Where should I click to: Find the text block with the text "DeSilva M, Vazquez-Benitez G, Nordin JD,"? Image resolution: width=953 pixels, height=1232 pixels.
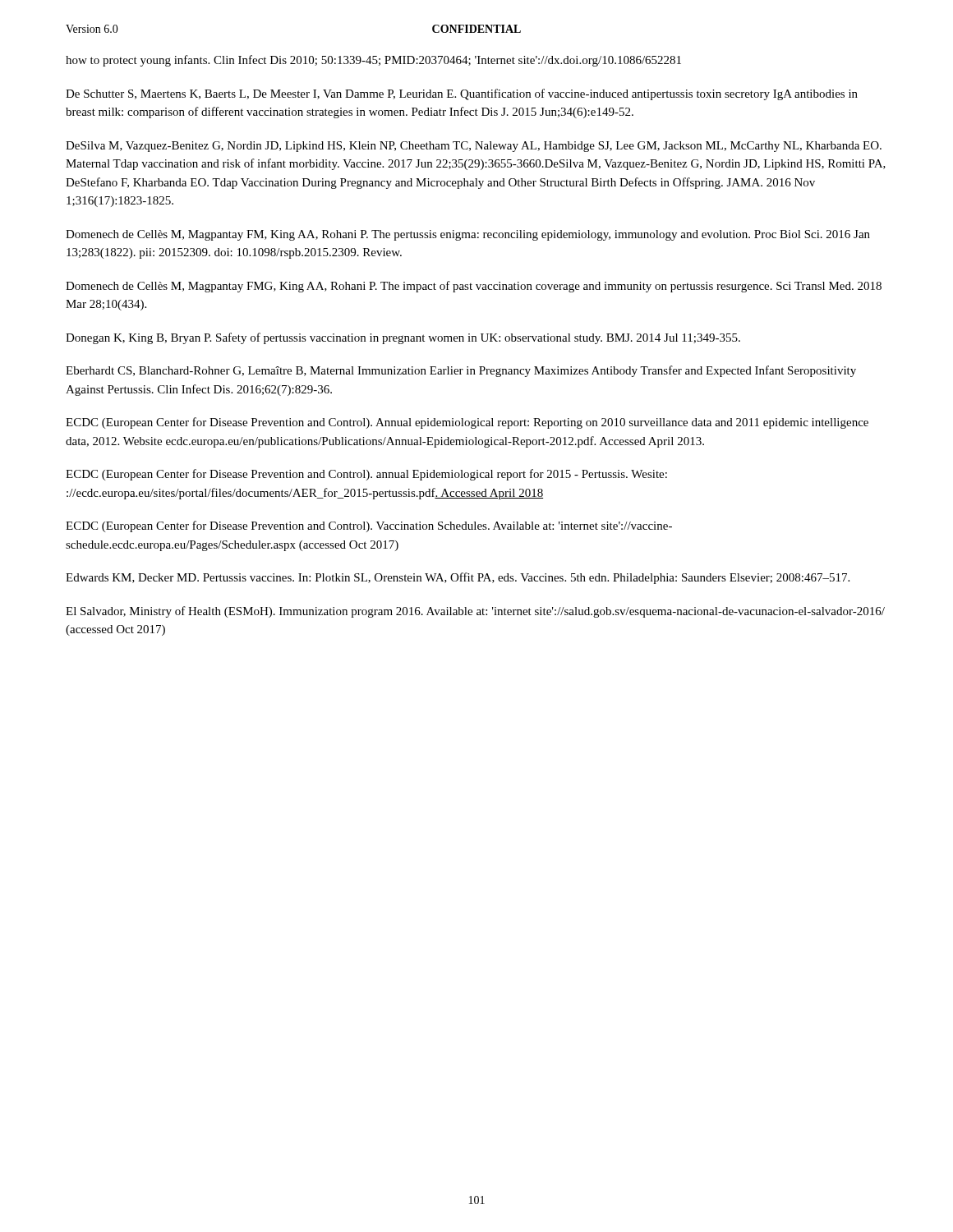click(x=476, y=173)
